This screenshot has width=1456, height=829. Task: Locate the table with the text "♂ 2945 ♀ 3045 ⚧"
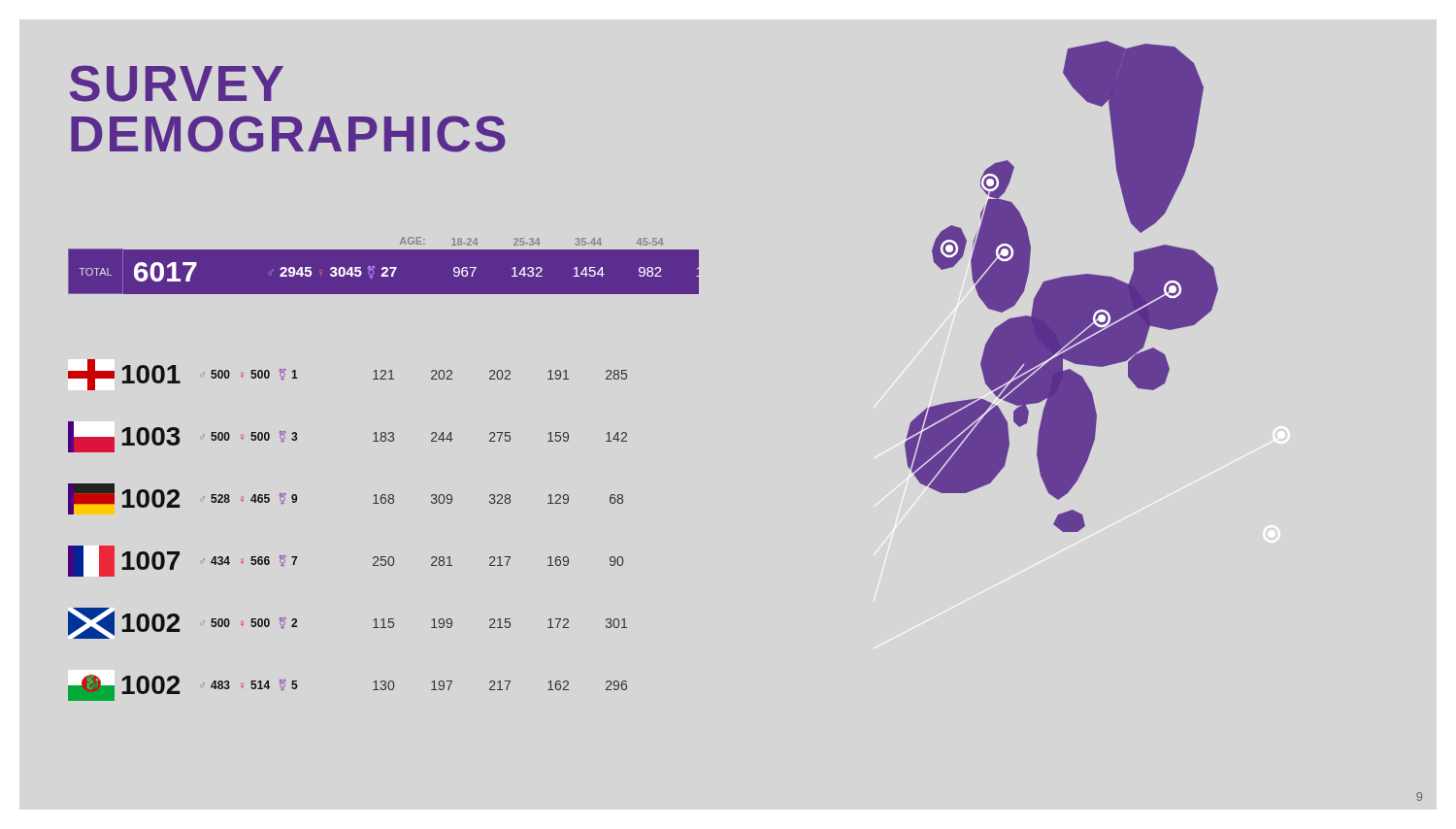pyautogui.click(x=405, y=264)
